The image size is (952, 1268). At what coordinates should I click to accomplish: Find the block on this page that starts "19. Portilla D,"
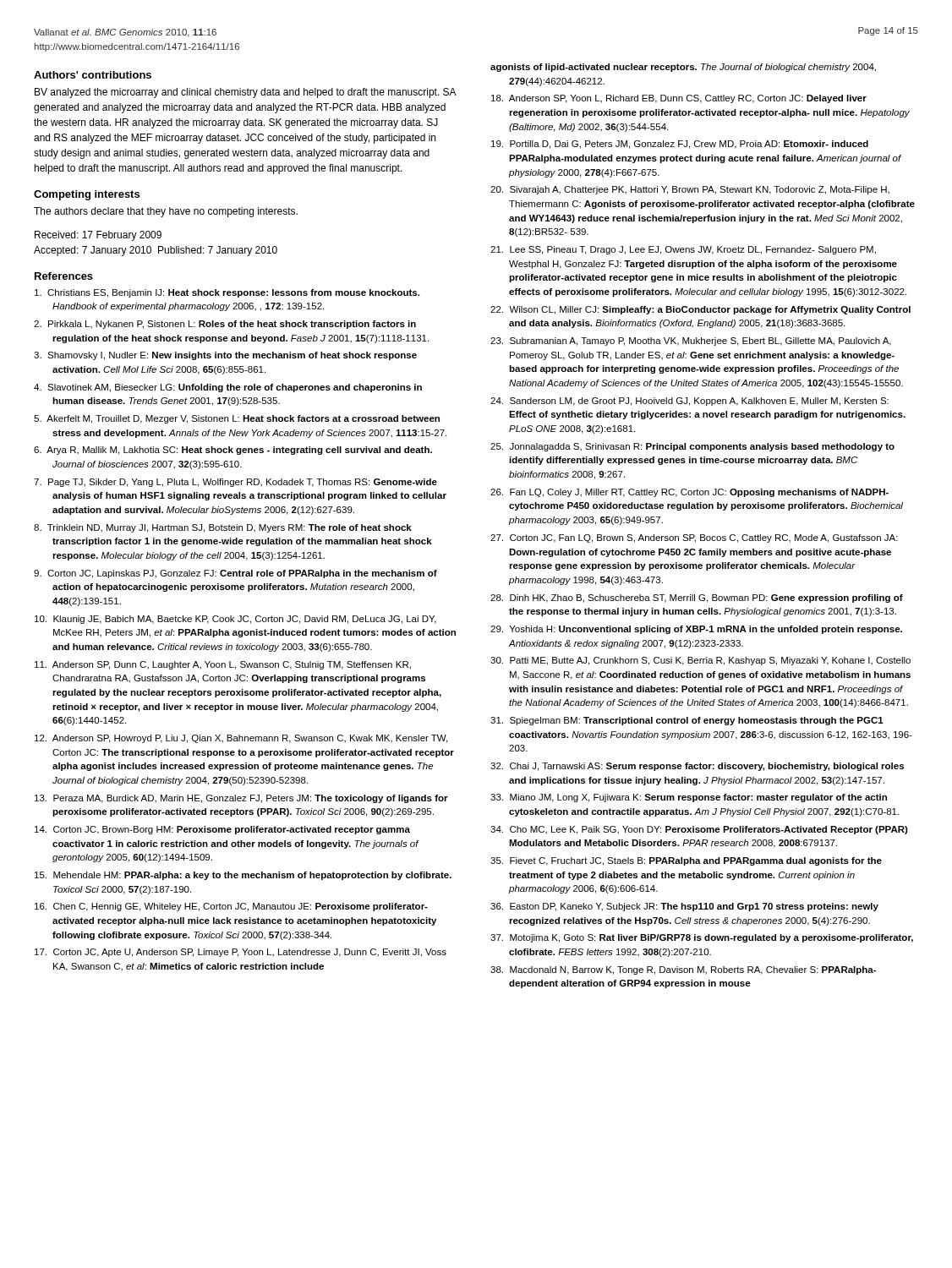[x=695, y=158]
